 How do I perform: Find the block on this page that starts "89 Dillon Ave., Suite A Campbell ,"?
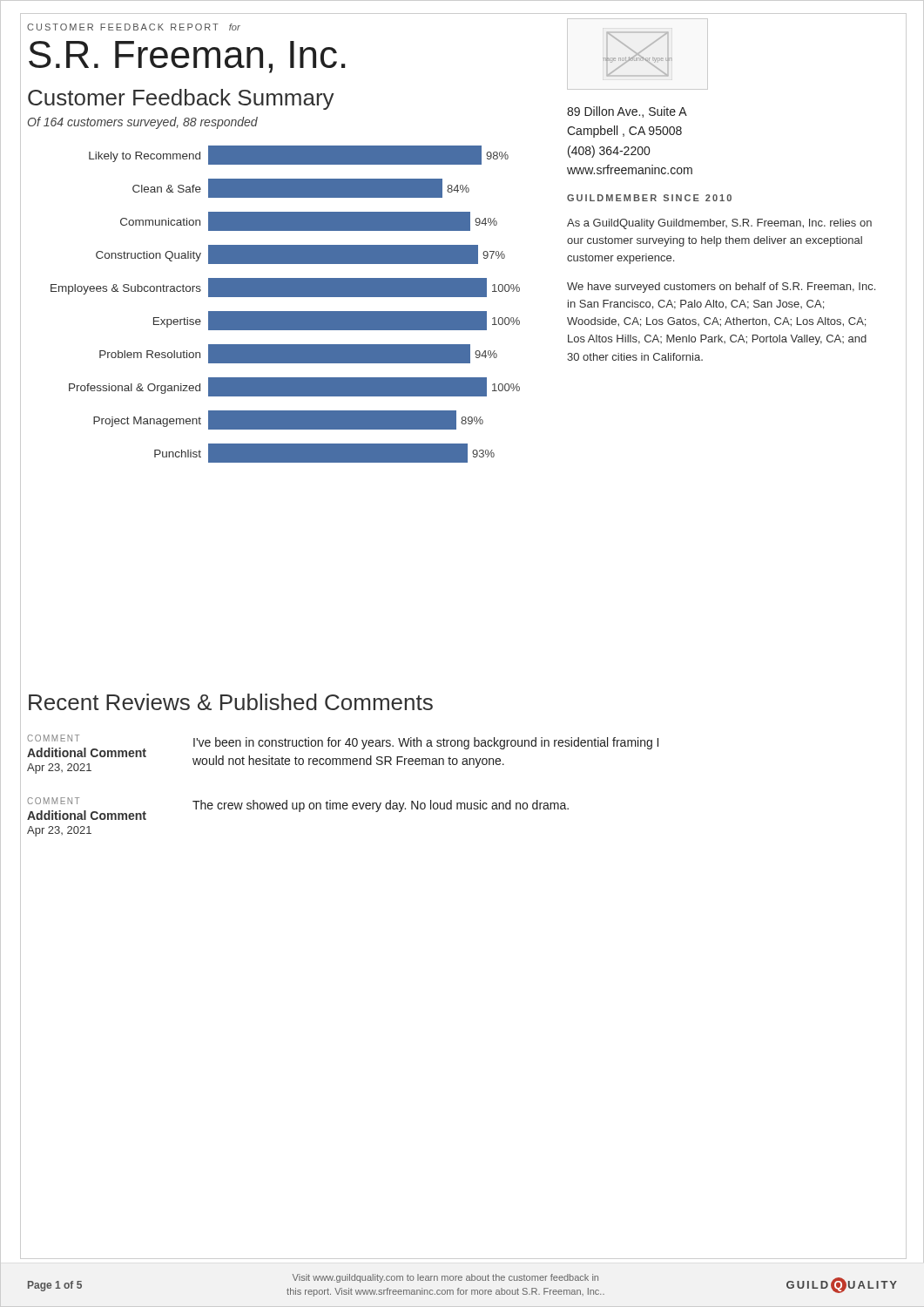627,112
